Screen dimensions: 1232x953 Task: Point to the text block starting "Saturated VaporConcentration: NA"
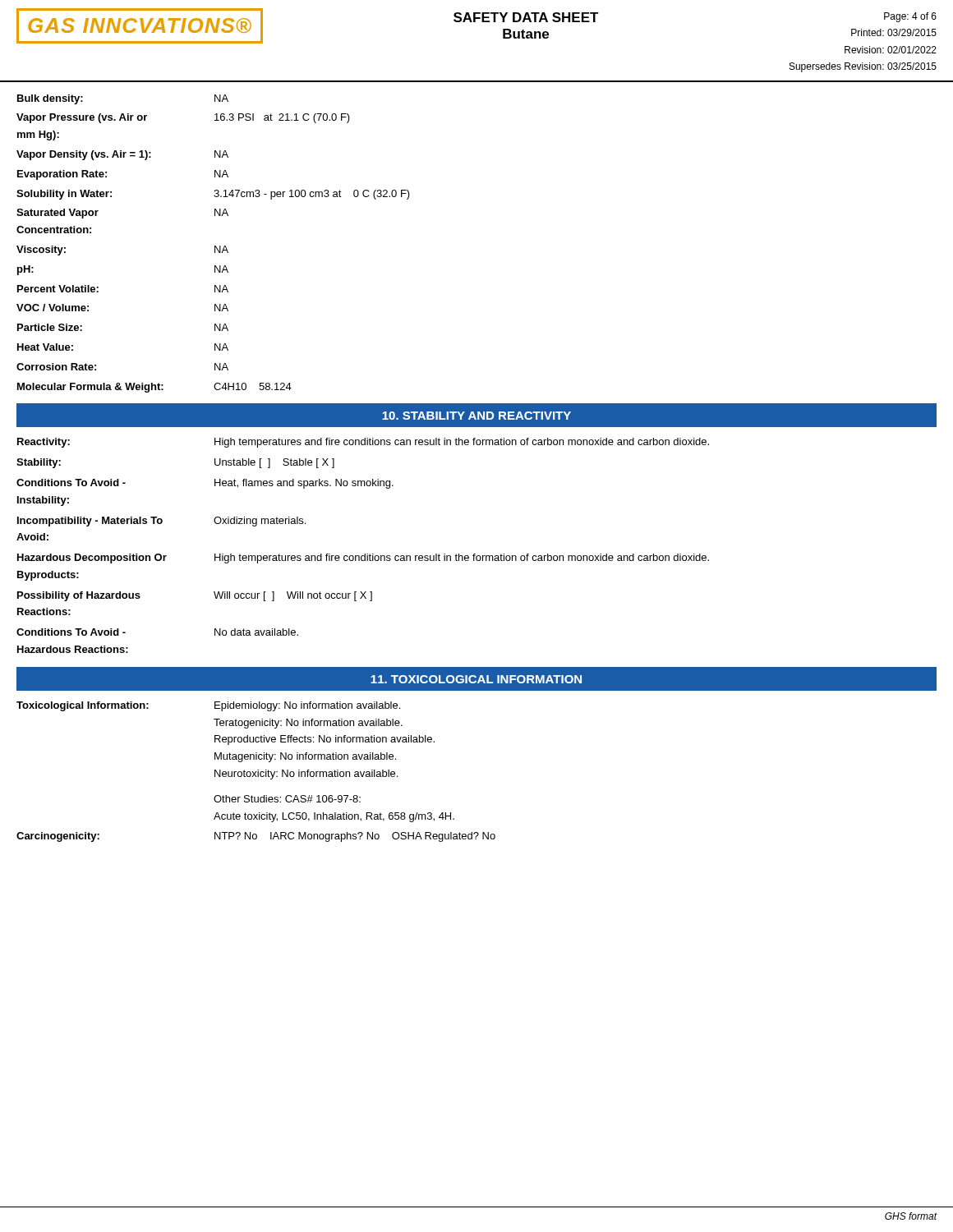click(x=52, y=213)
